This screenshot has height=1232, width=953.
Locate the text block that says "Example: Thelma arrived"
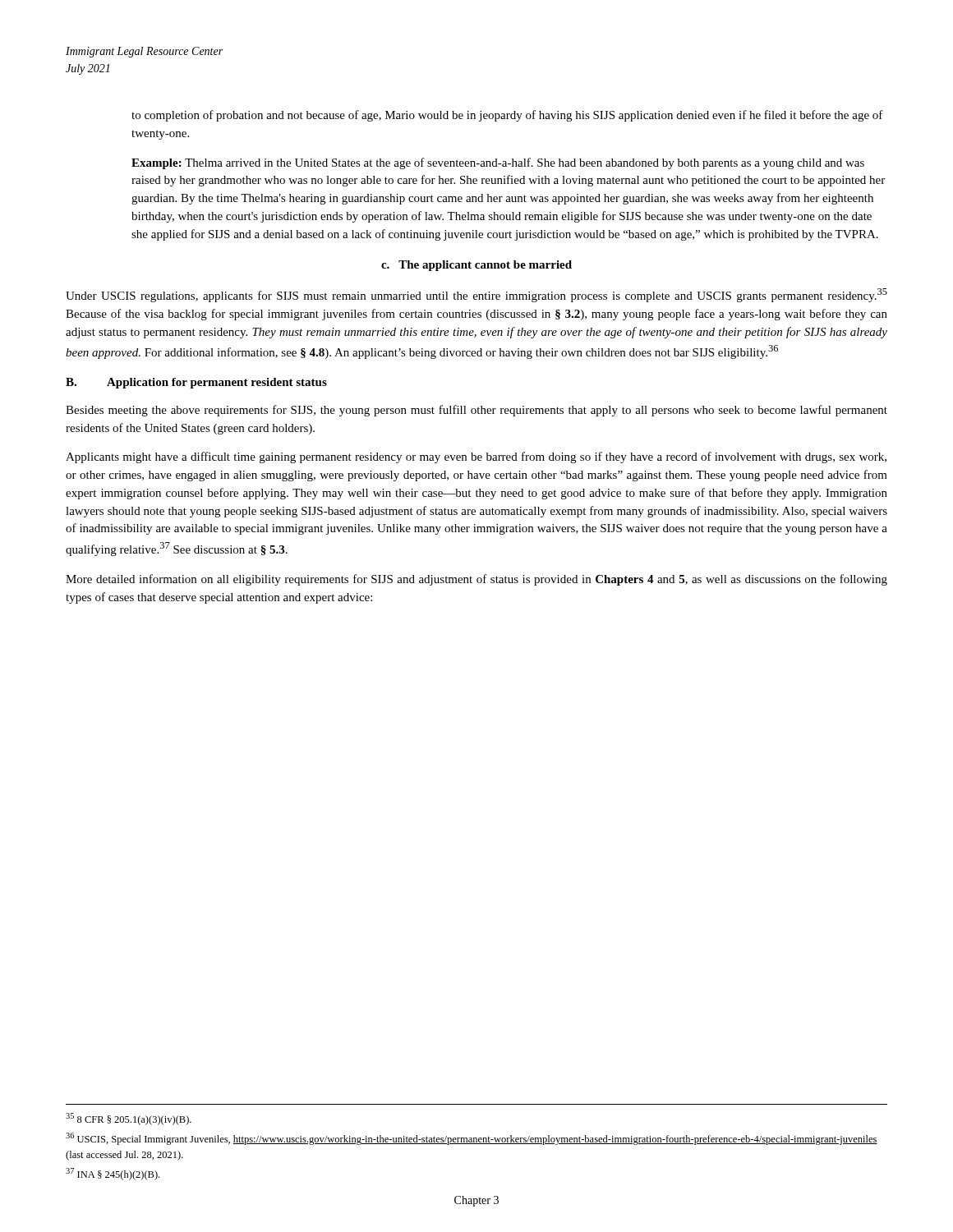[508, 198]
